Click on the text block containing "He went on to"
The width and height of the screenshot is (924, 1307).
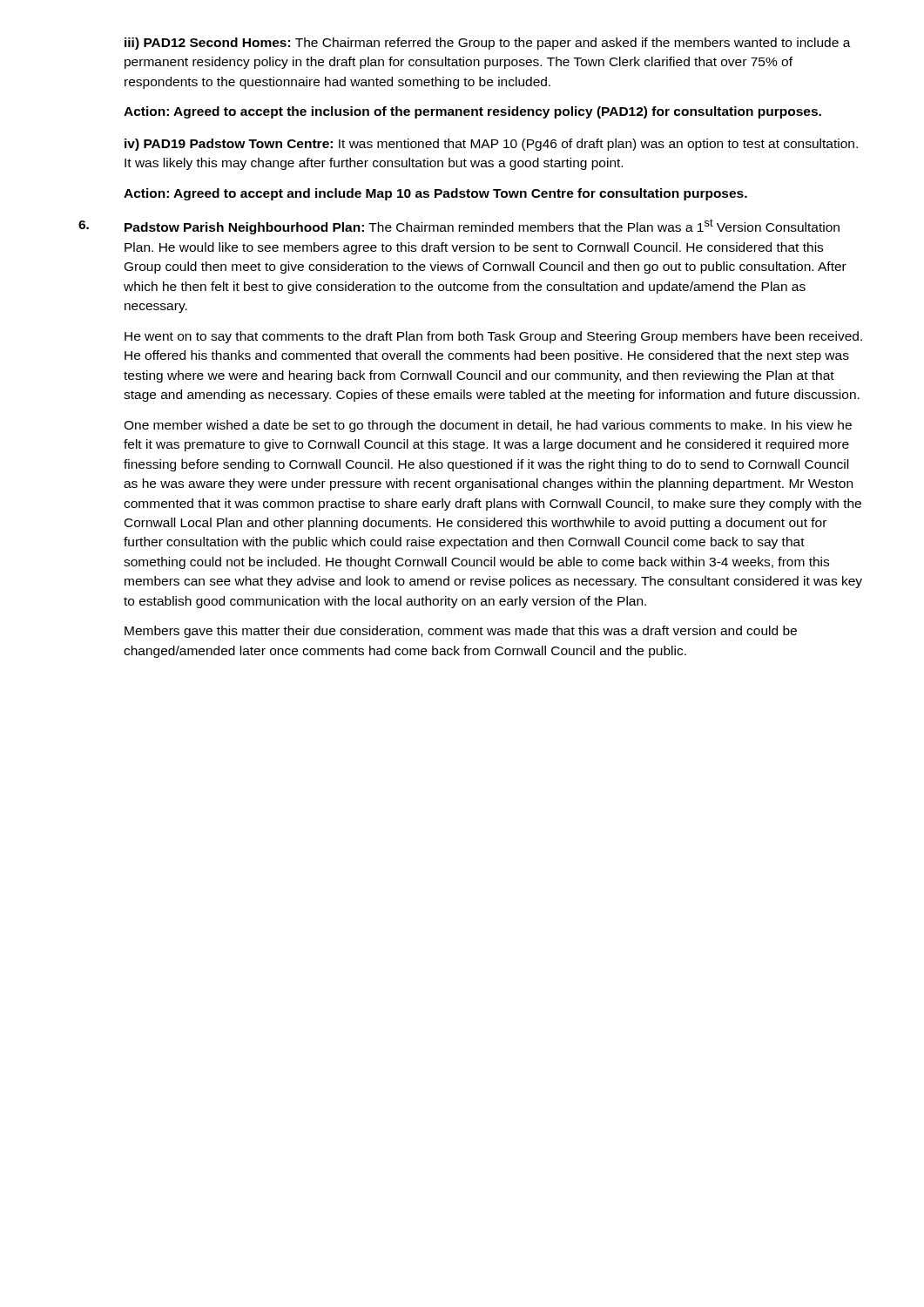[494, 366]
